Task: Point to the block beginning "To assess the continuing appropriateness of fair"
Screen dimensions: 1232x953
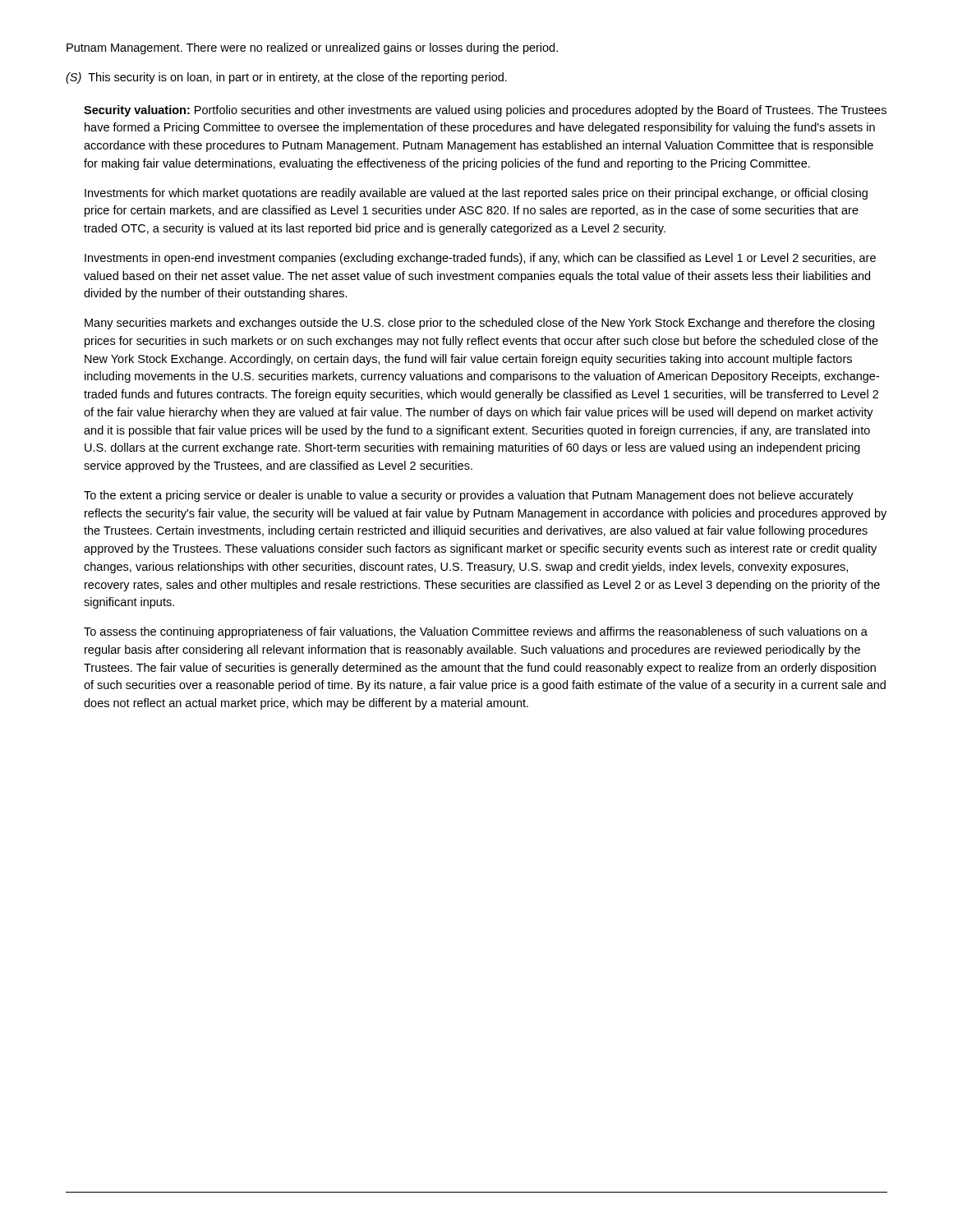Action: tap(485, 667)
